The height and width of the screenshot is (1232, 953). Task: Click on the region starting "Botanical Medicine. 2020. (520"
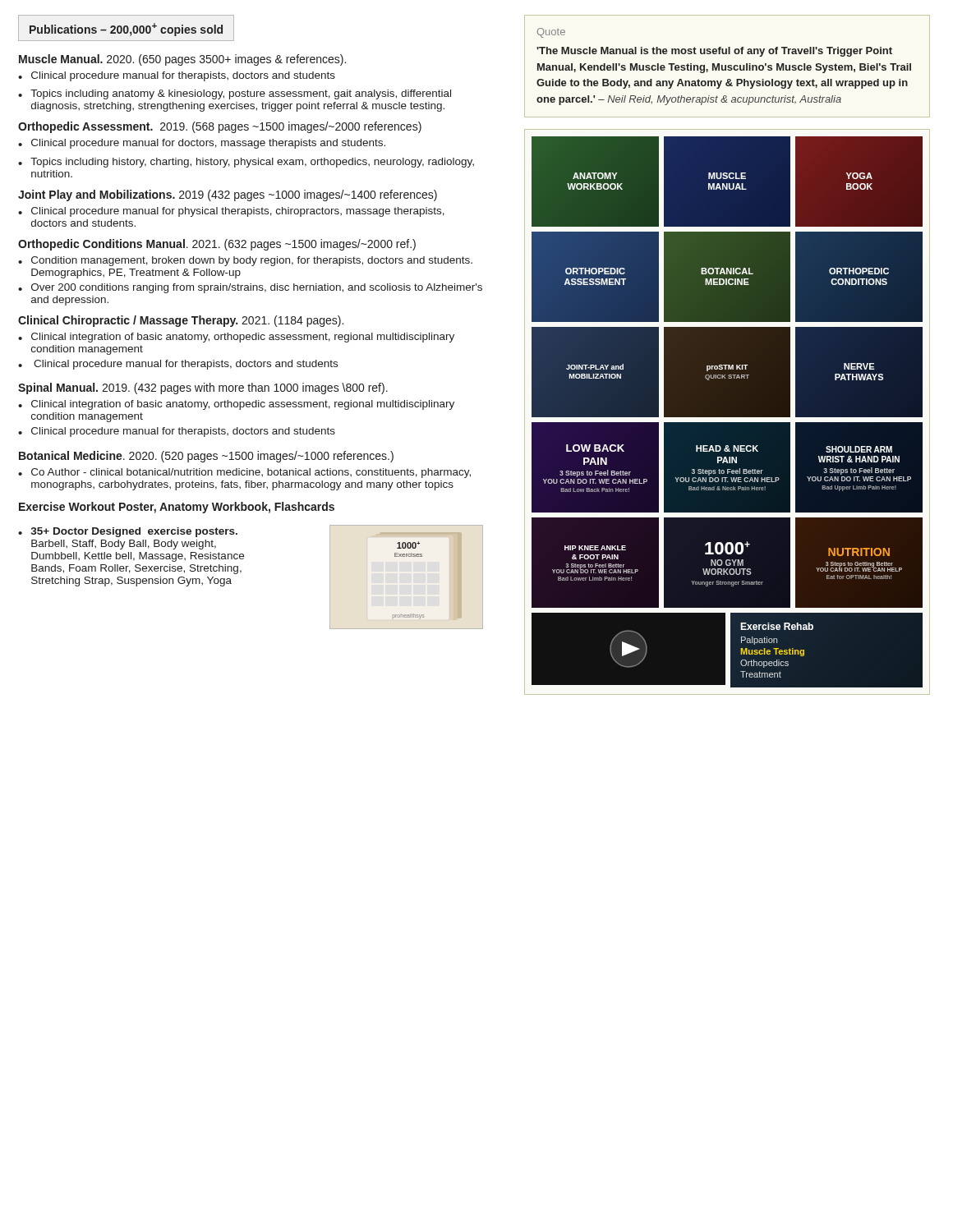tap(206, 456)
